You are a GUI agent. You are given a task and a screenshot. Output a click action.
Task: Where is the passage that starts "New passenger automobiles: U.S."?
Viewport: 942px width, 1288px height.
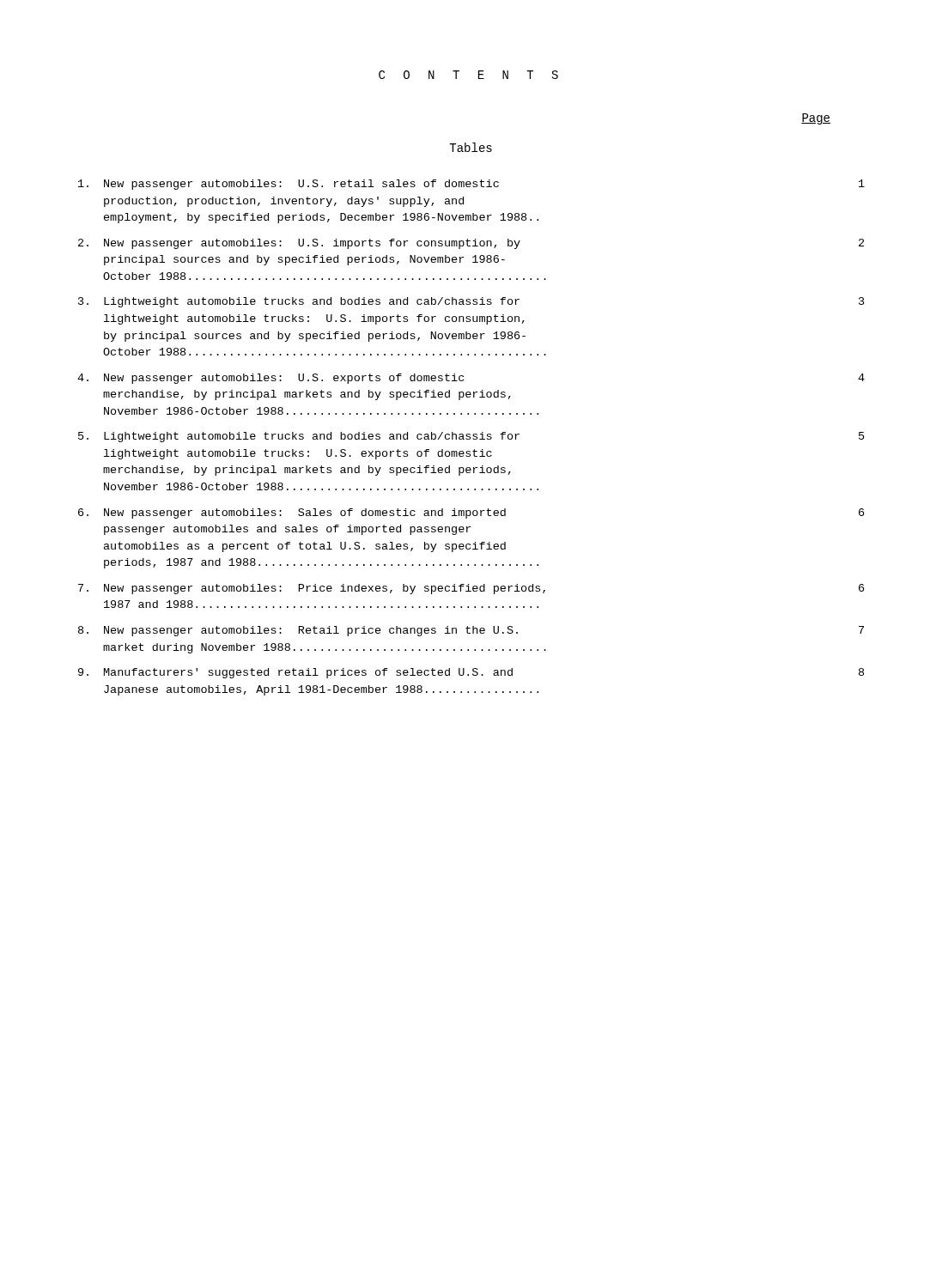[x=471, y=201]
